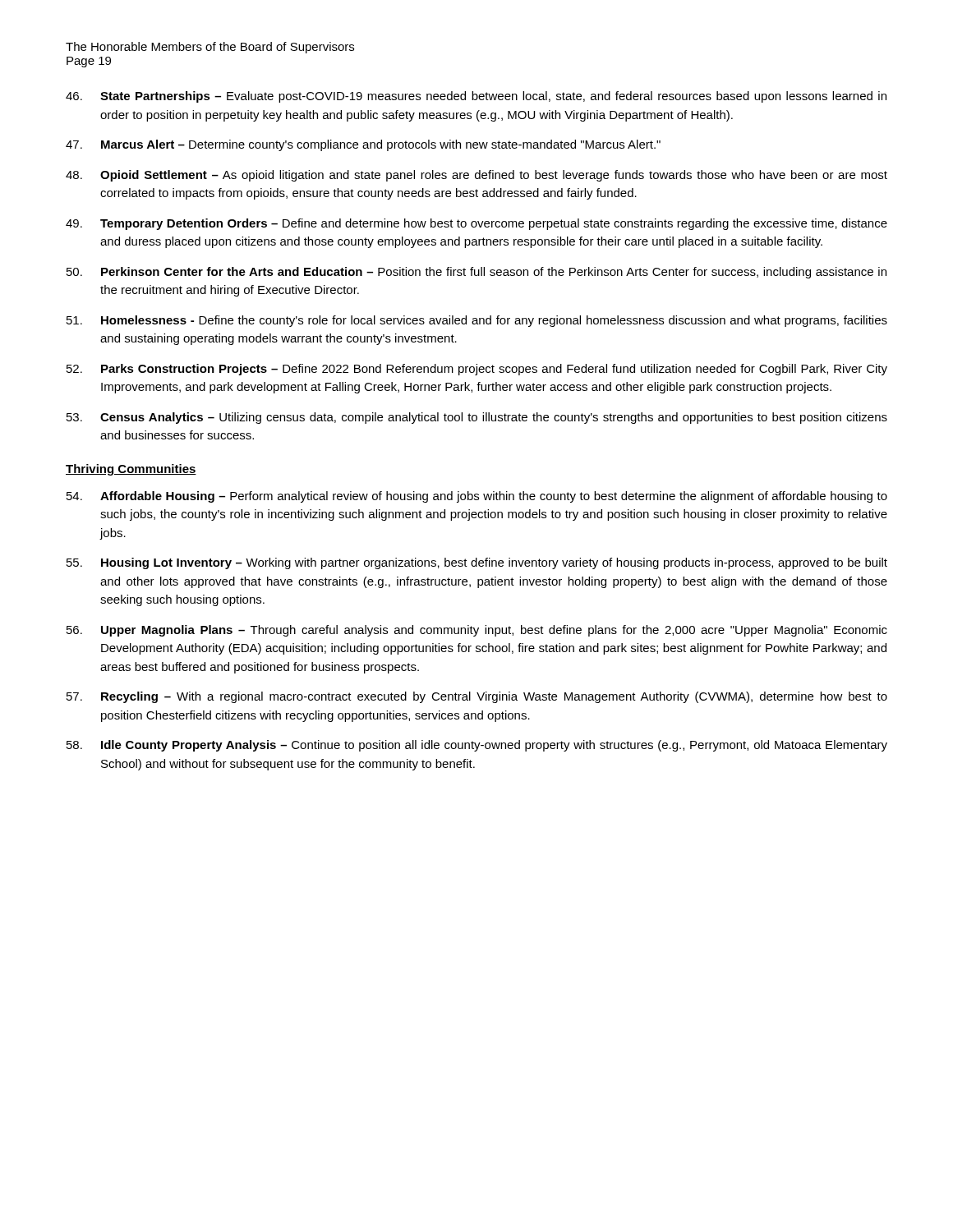Viewport: 953px width, 1232px height.
Task: Select the text starting "53. Census Analytics –"
Action: 476,426
